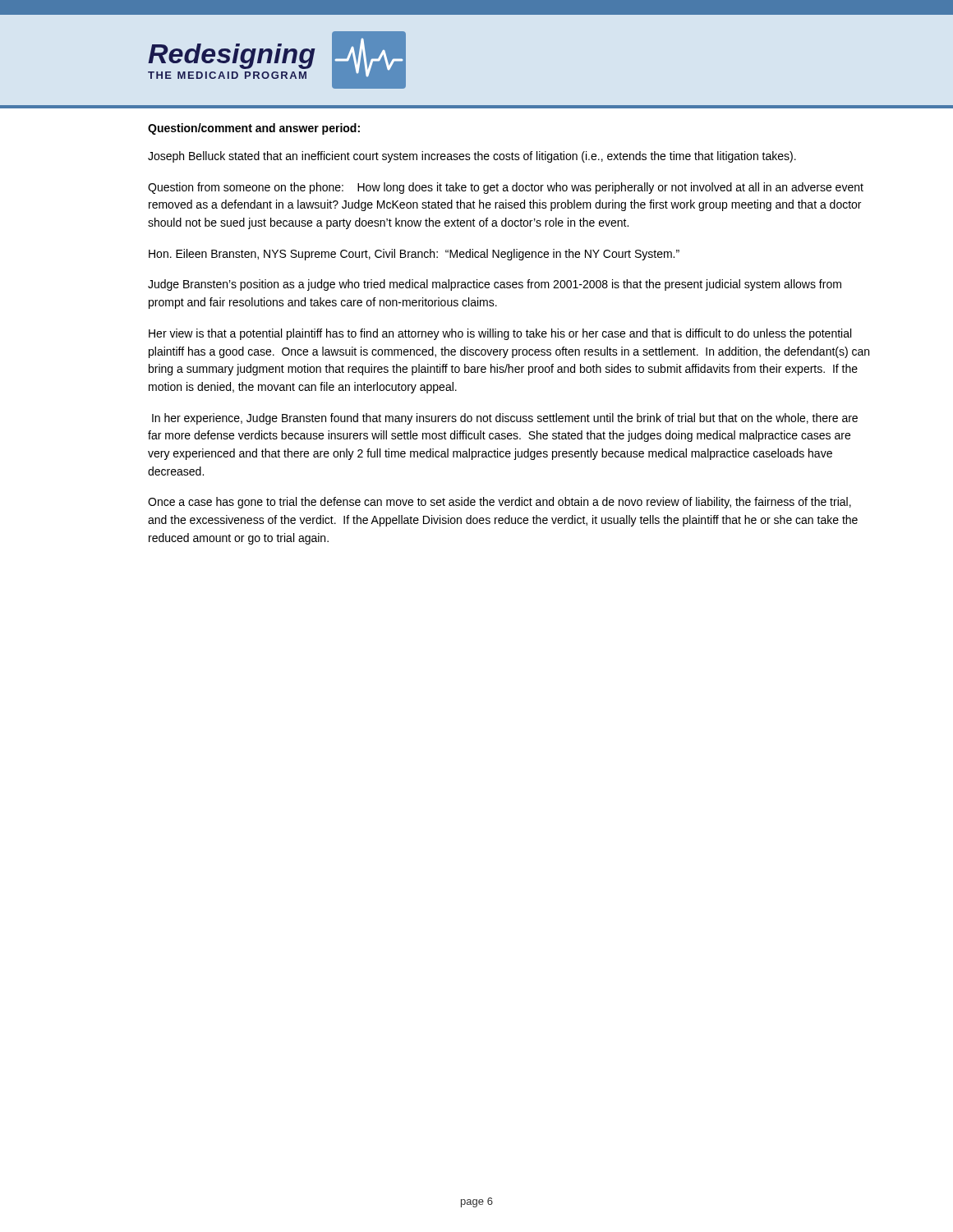Click on the region starting "Once a case has gone to"
This screenshot has width=953, height=1232.
(503, 520)
